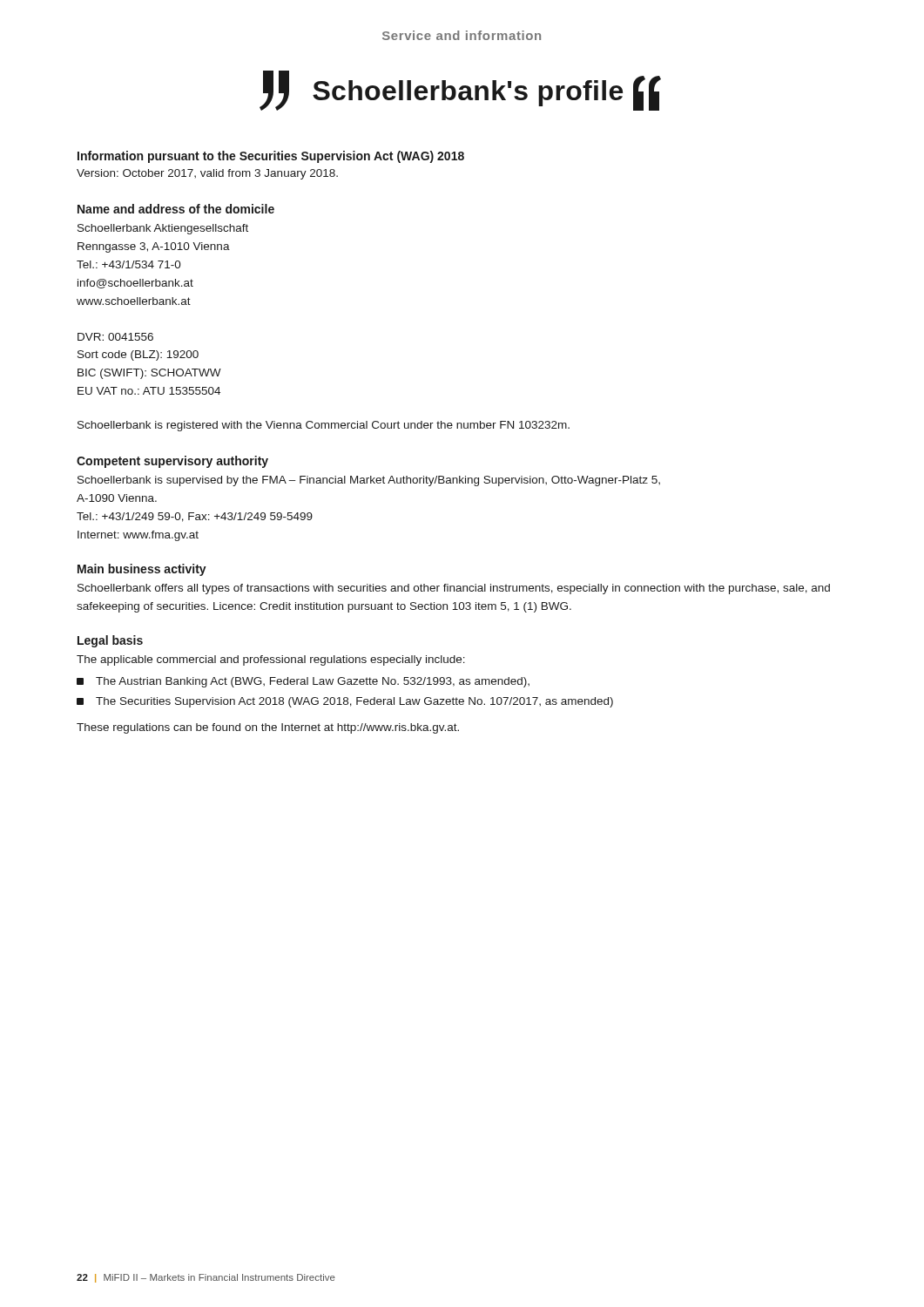Click the passage that begins "Schoellerbank offers all types of transactions with securities"
The height and width of the screenshot is (1307, 924).
click(454, 597)
